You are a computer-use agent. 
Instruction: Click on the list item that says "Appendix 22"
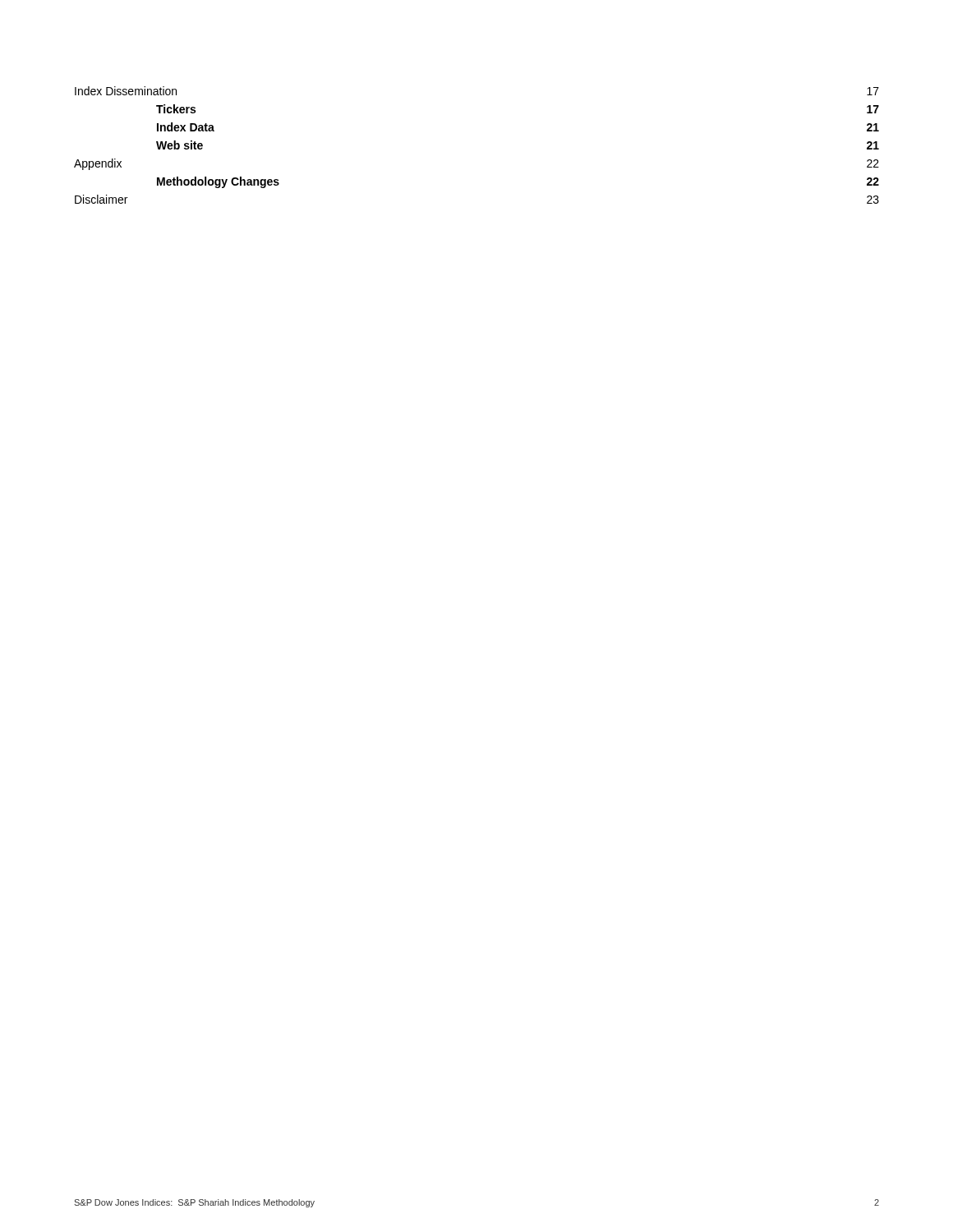point(97,164)
